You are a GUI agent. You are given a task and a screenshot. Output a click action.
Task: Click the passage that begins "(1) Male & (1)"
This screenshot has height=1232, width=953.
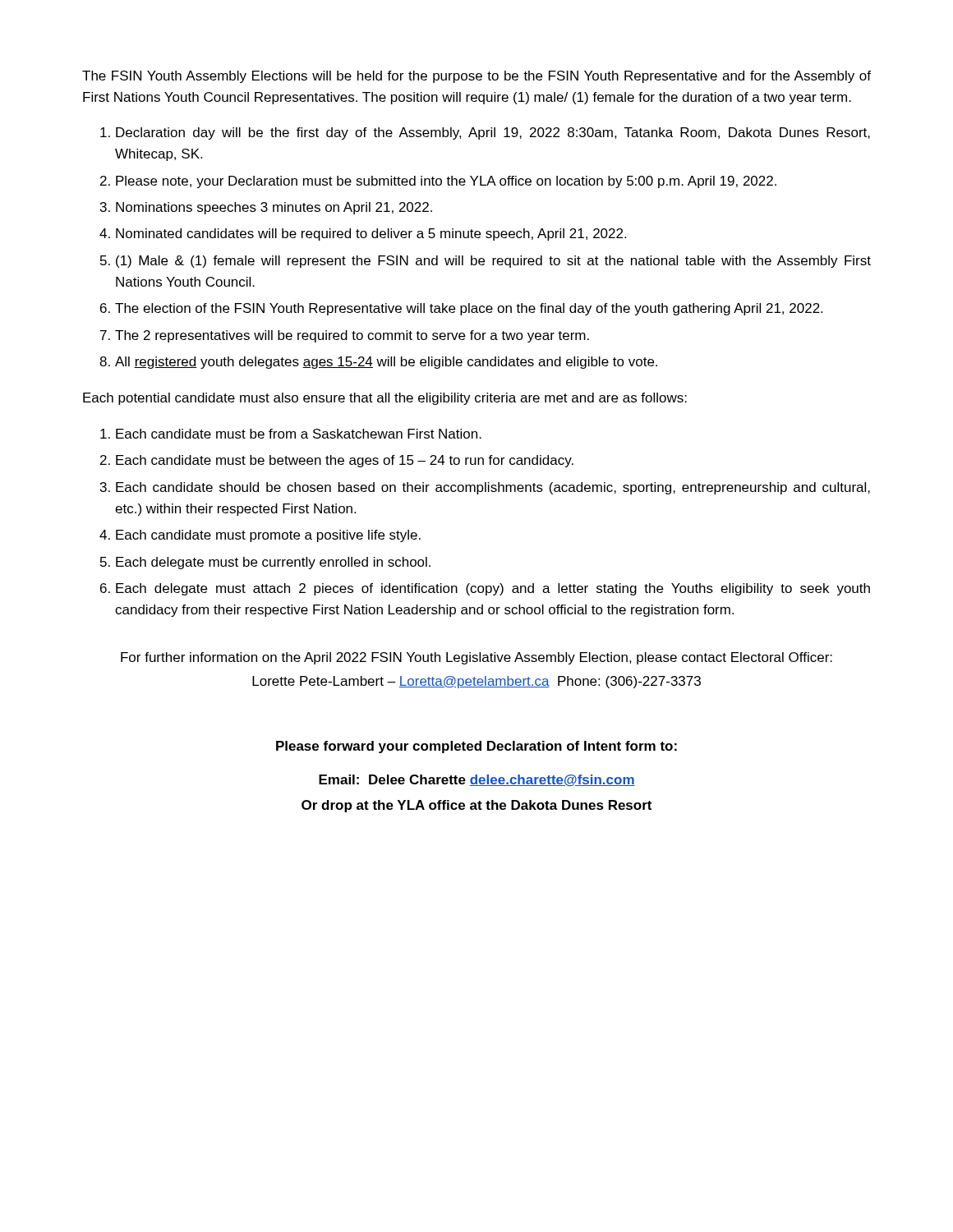coord(493,271)
